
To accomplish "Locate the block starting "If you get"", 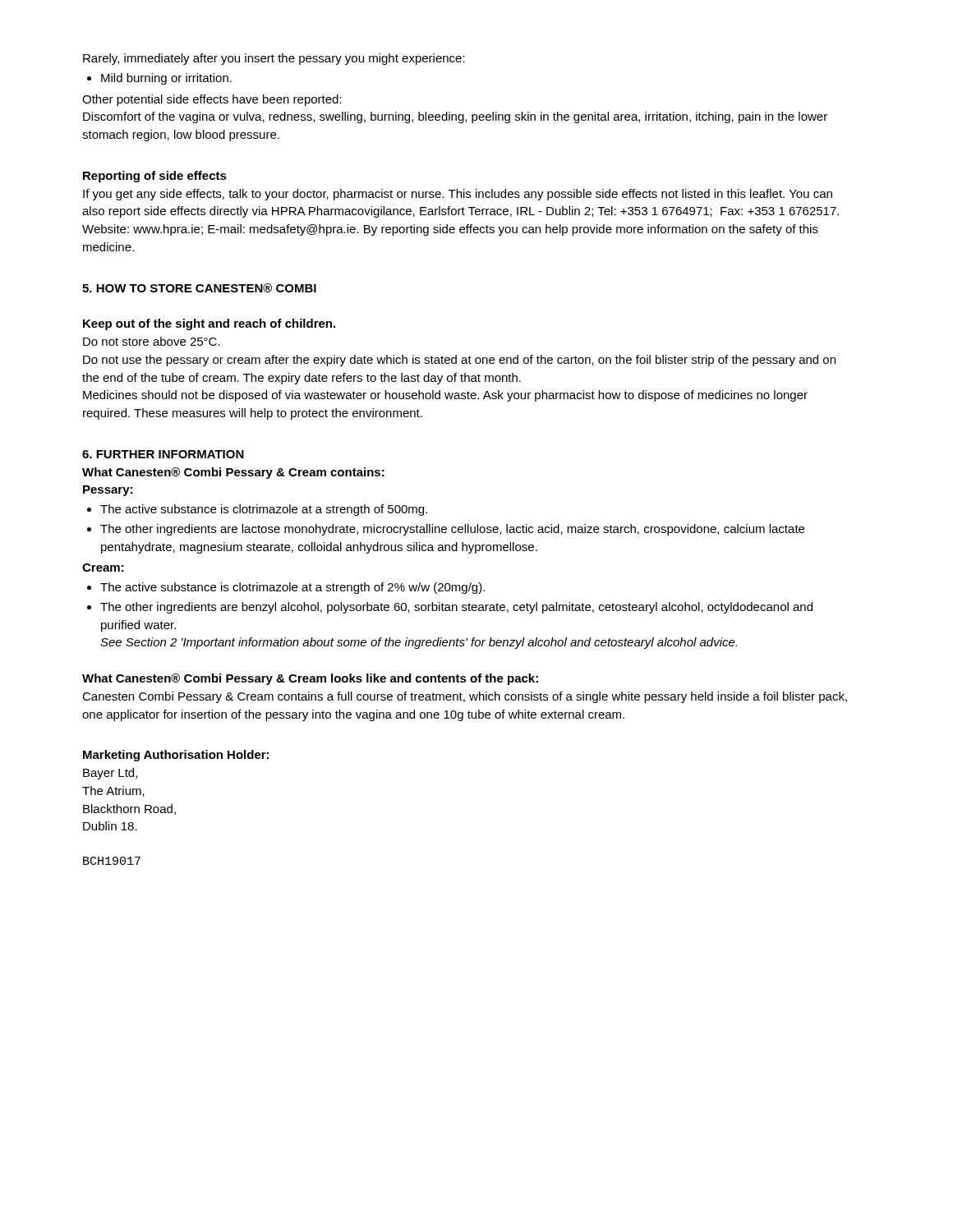I will tap(461, 220).
